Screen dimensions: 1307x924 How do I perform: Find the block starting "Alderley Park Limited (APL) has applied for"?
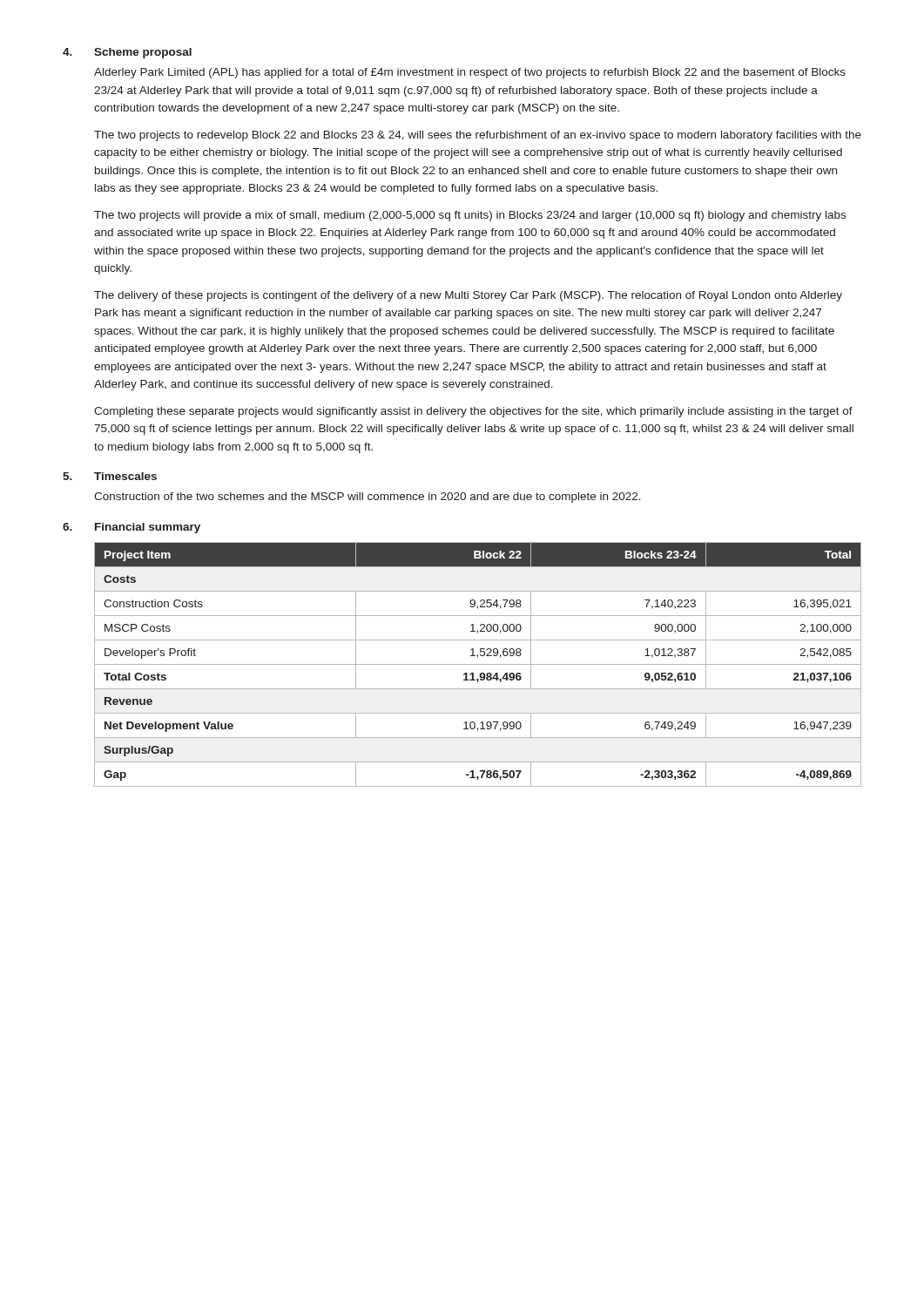tap(470, 90)
